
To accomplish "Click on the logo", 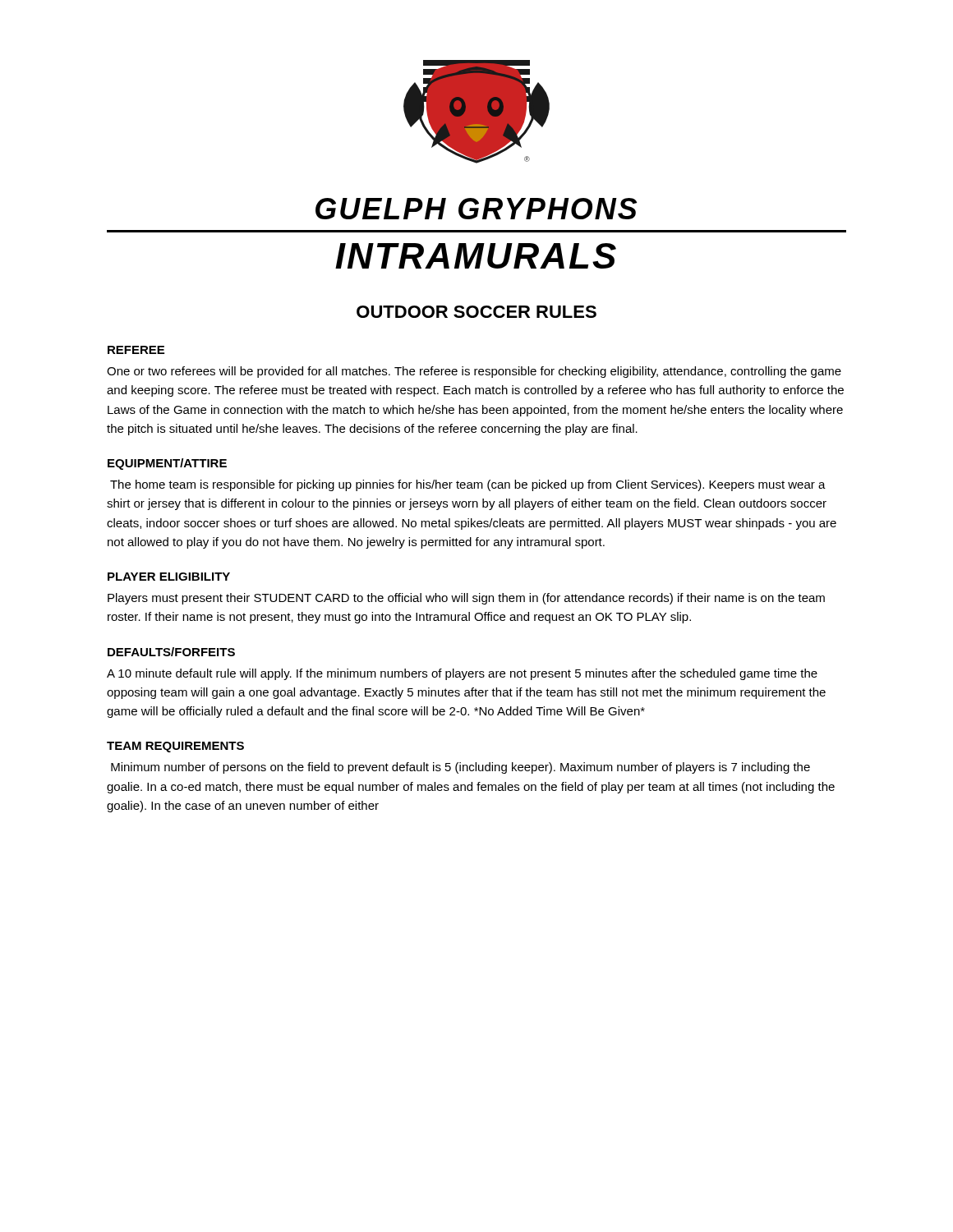I will coord(476,163).
